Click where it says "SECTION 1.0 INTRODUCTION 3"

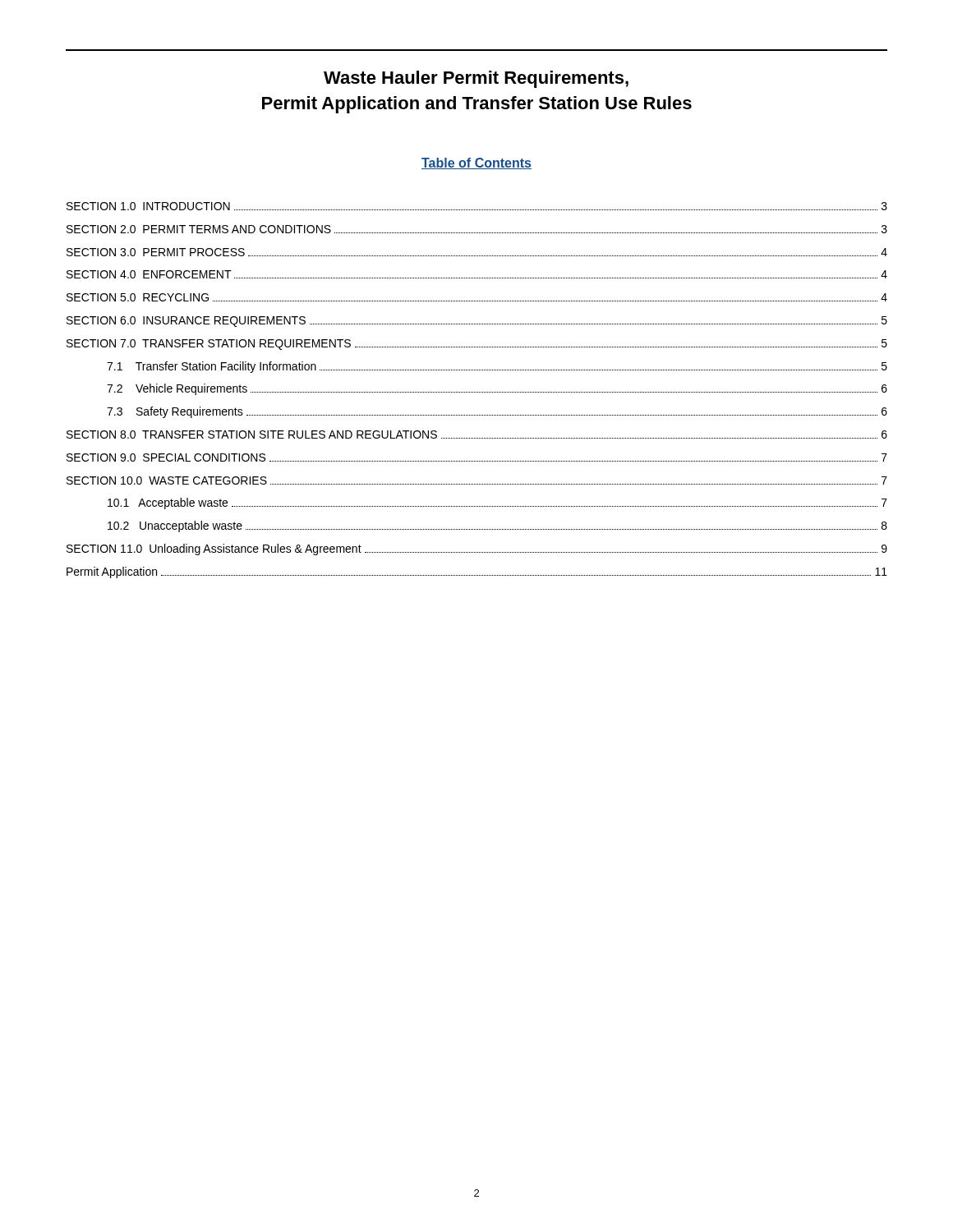476,207
